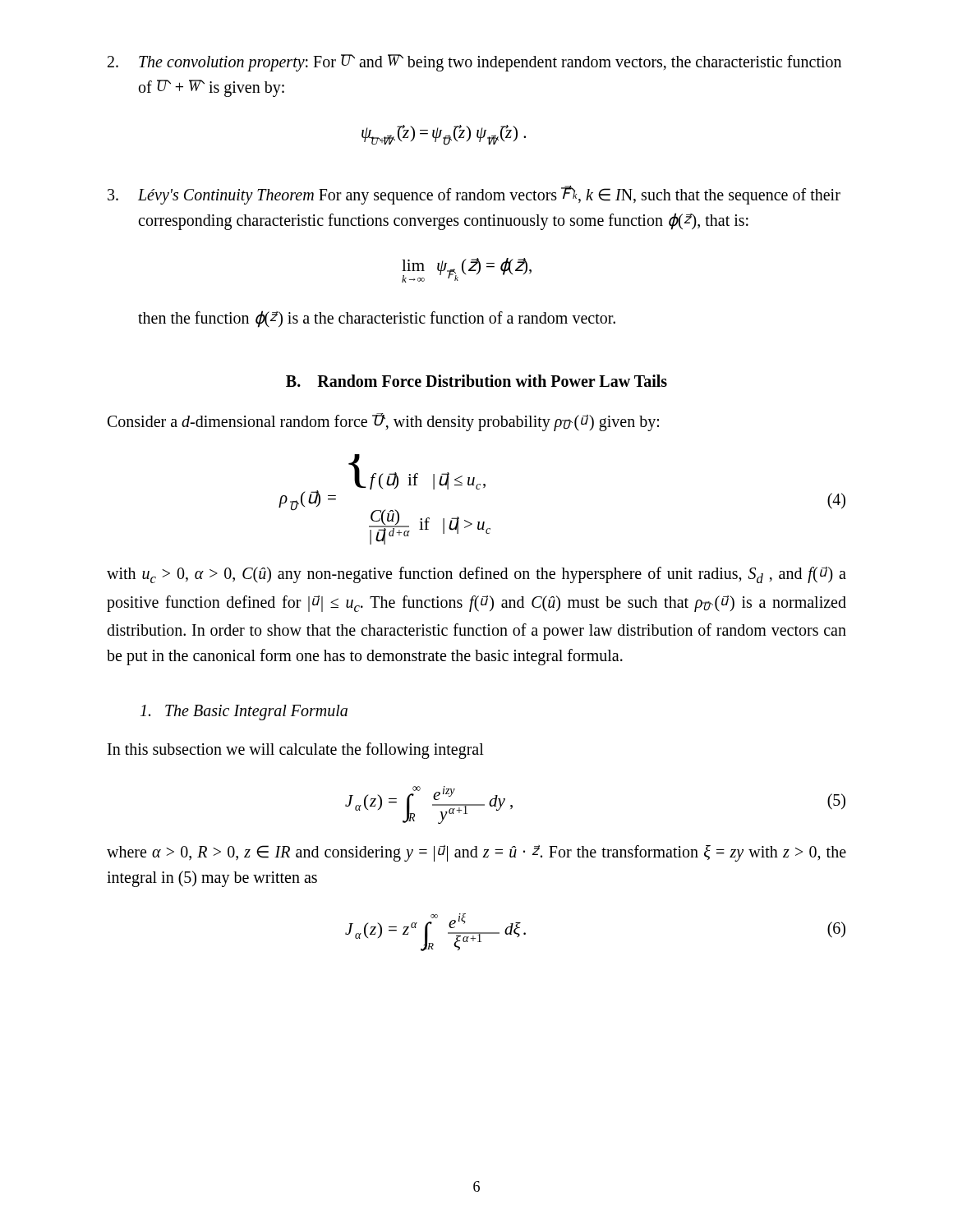Locate the text starting "with uc > 0, α > 0,"
The height and width of the screenshot is (1232, 953).
[476, 615]
